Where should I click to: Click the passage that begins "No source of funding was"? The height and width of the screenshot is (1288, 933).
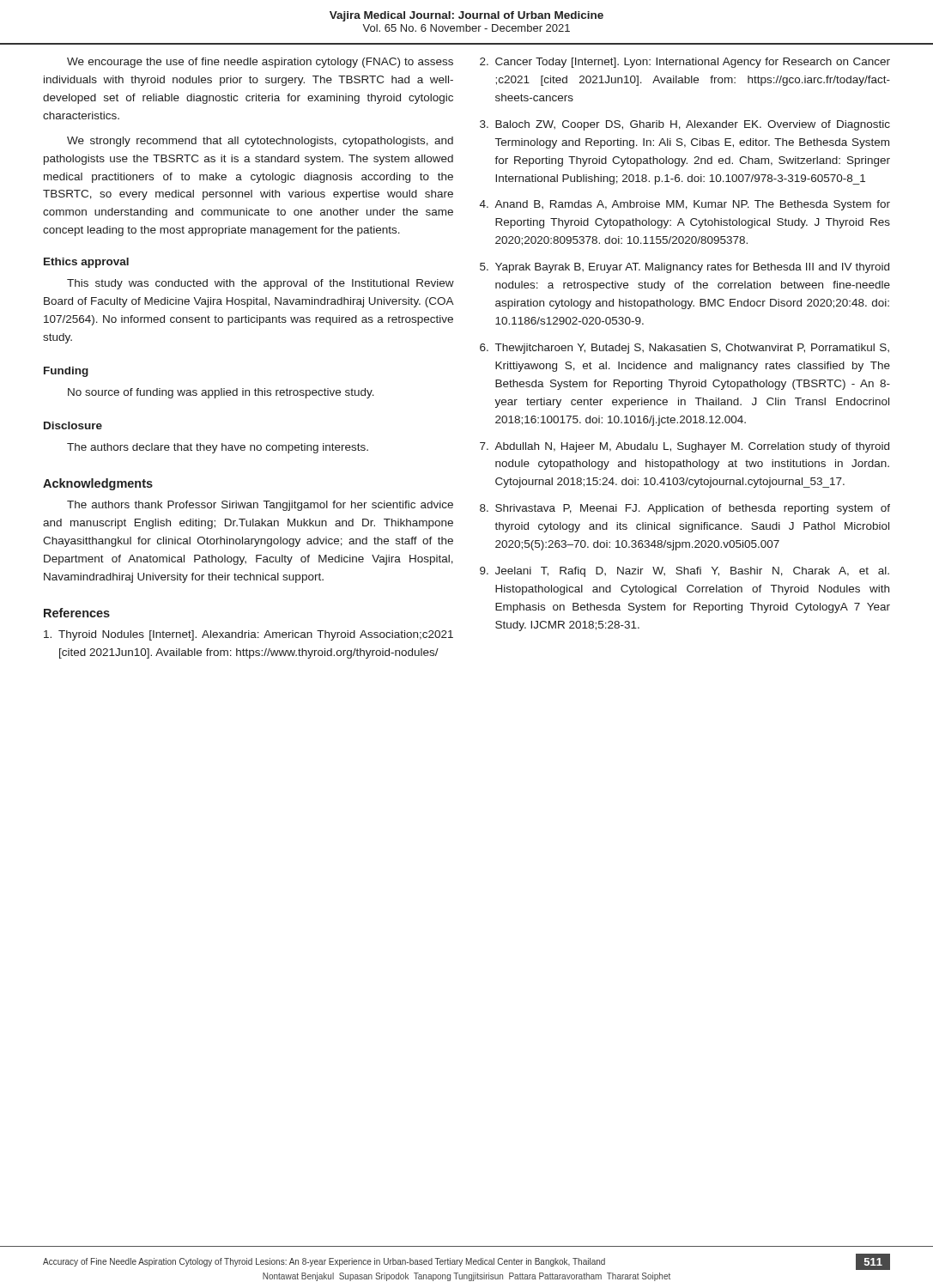click(x=248, y=393)
